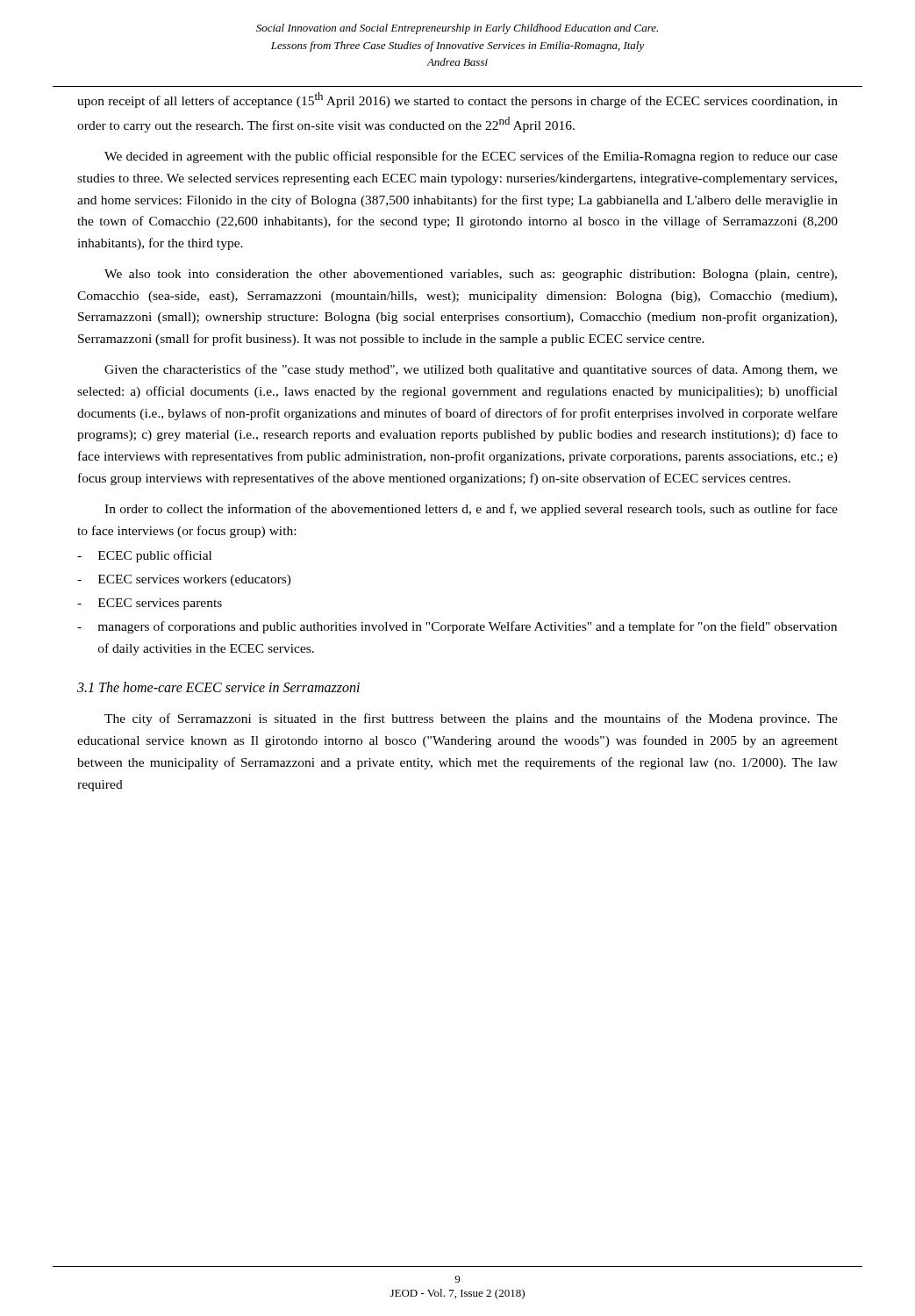Point to the block beginning "Given the characteristics"

(458, 424)
